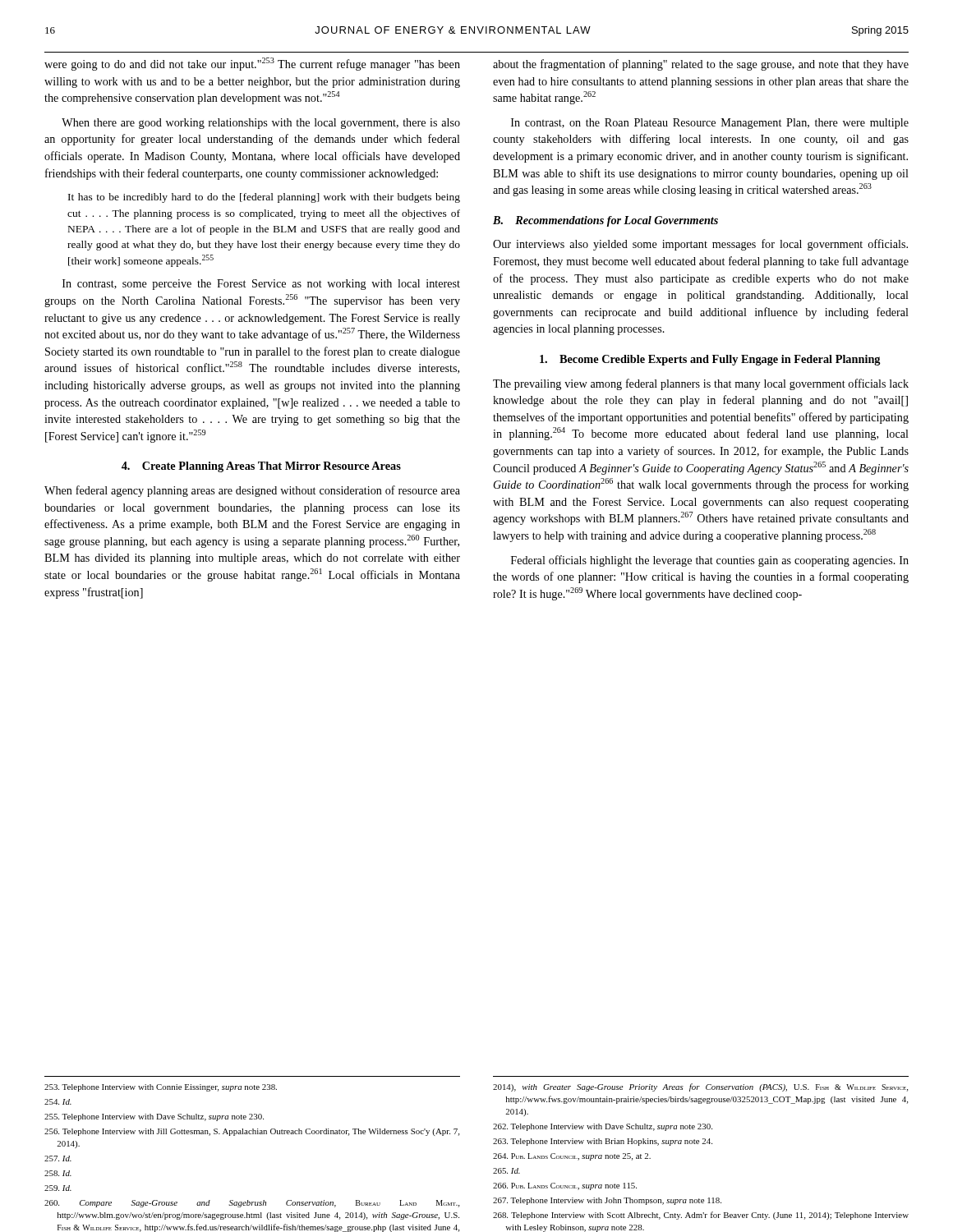
Task: Navigate to the element starting "In contrast, some perceive the Forest Service as"
Action: [x=252, y=360]
